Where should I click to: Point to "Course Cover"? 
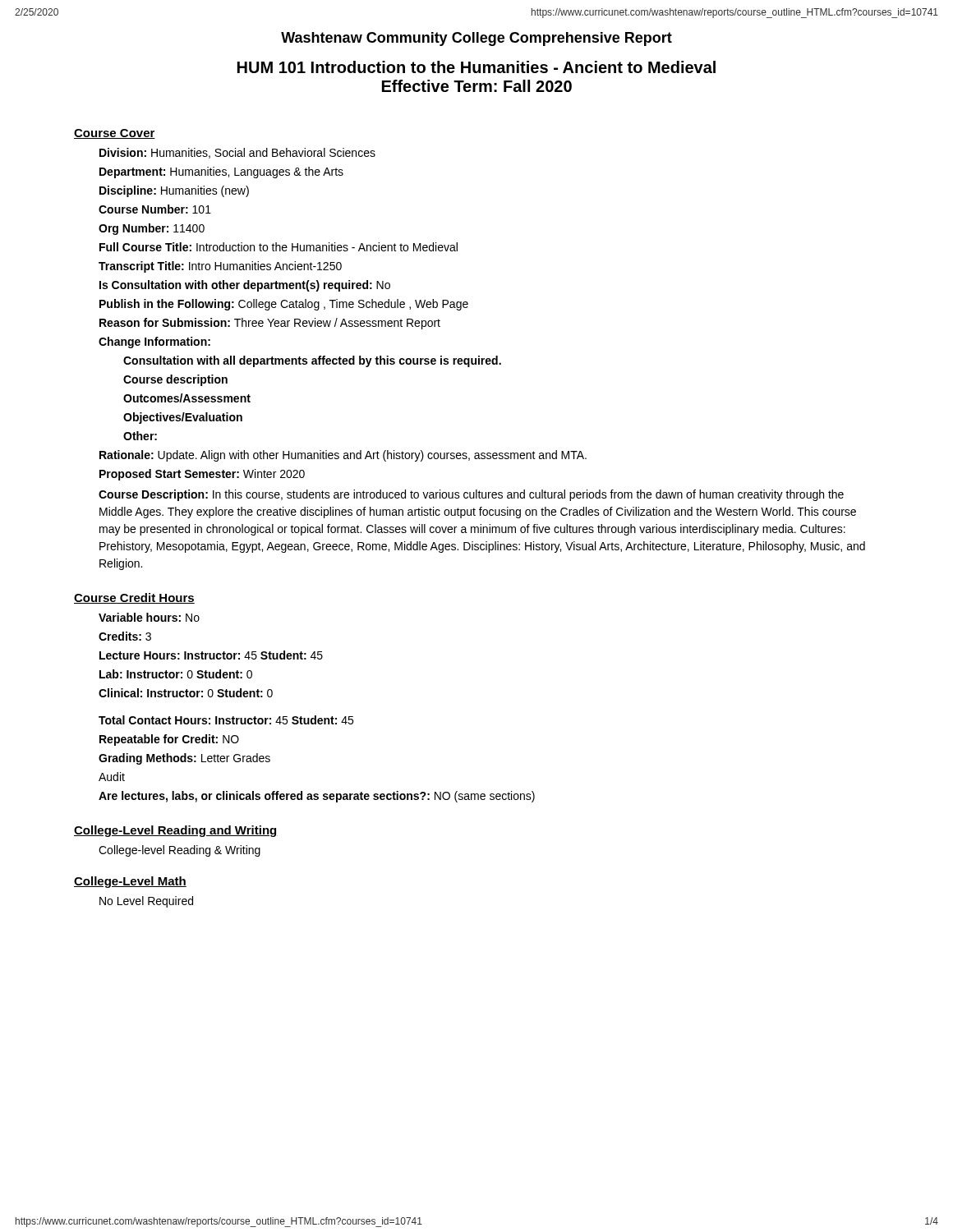coord(114,133)
